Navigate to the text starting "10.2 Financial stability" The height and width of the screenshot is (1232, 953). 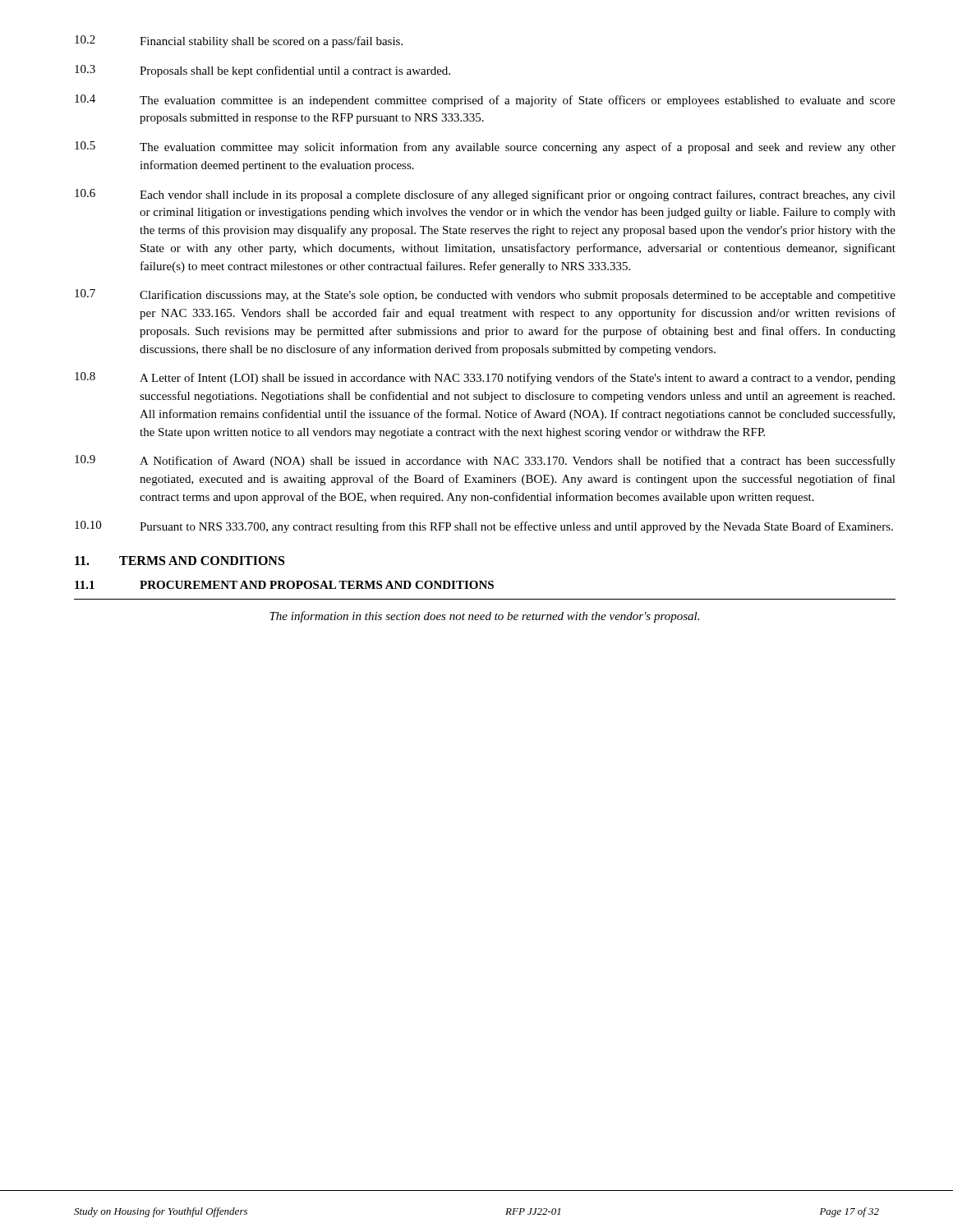[239, 41]
